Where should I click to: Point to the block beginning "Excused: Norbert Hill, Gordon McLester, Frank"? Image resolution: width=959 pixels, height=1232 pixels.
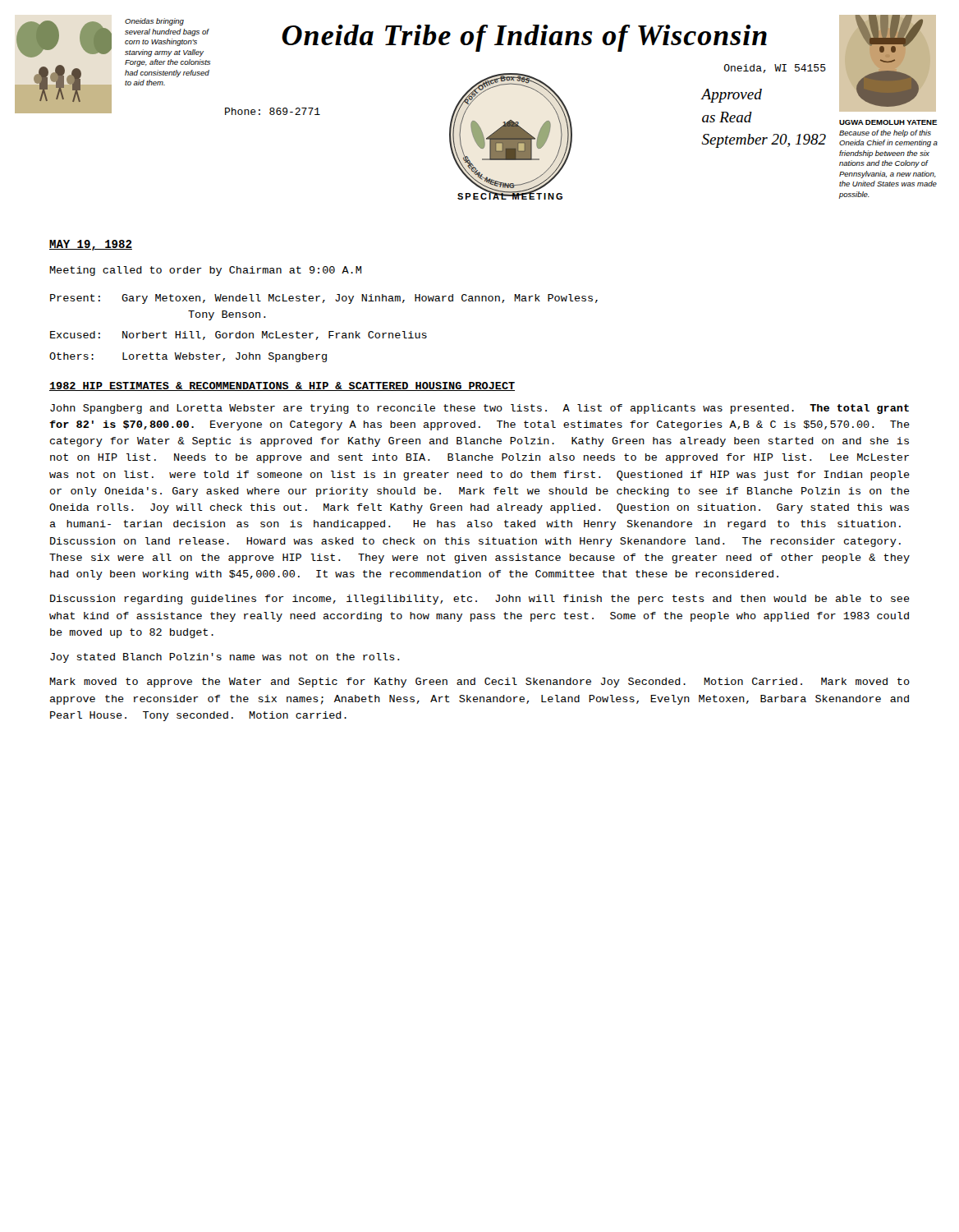point(238,336)
